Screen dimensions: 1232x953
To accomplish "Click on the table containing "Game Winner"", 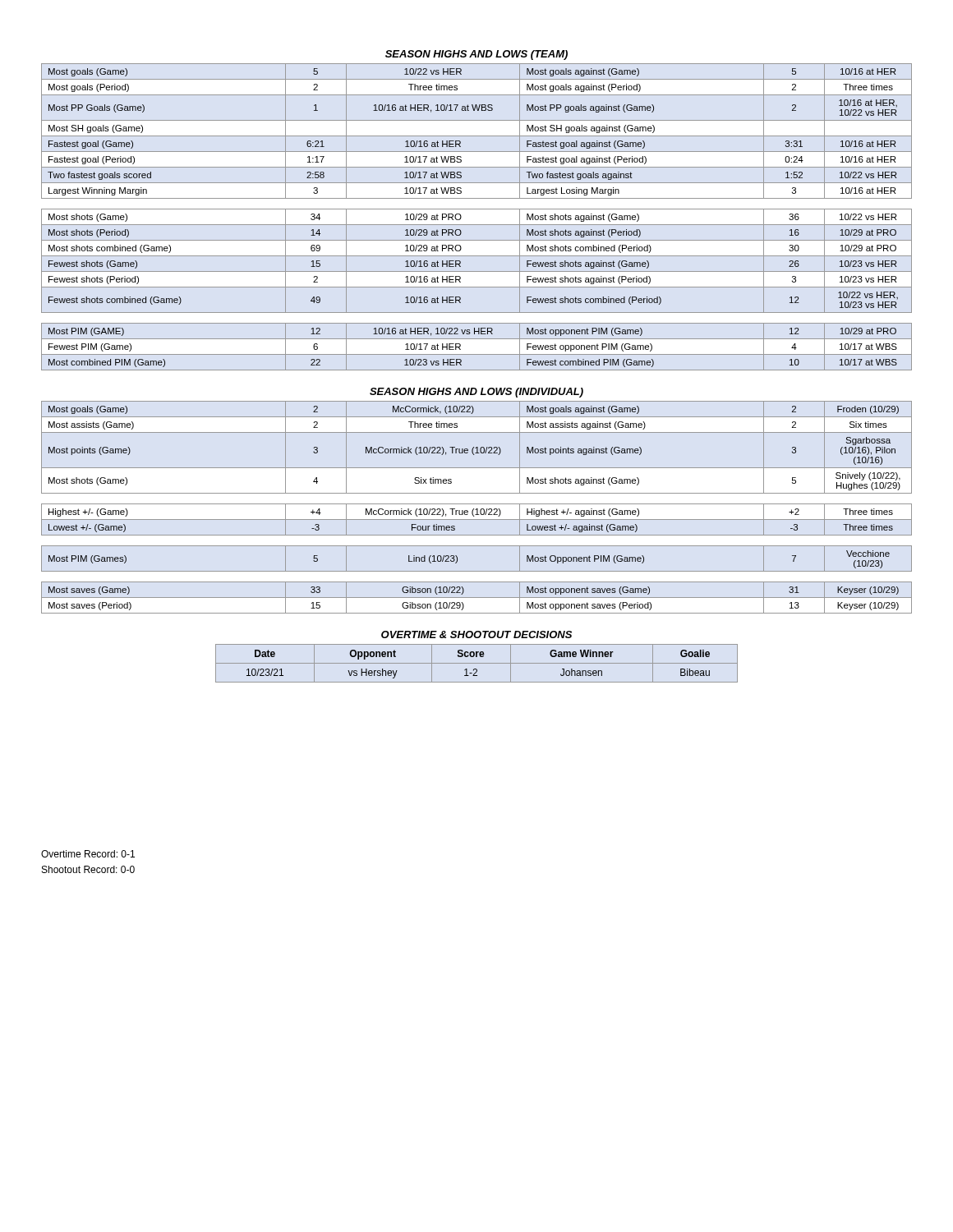I will [476, 663].
